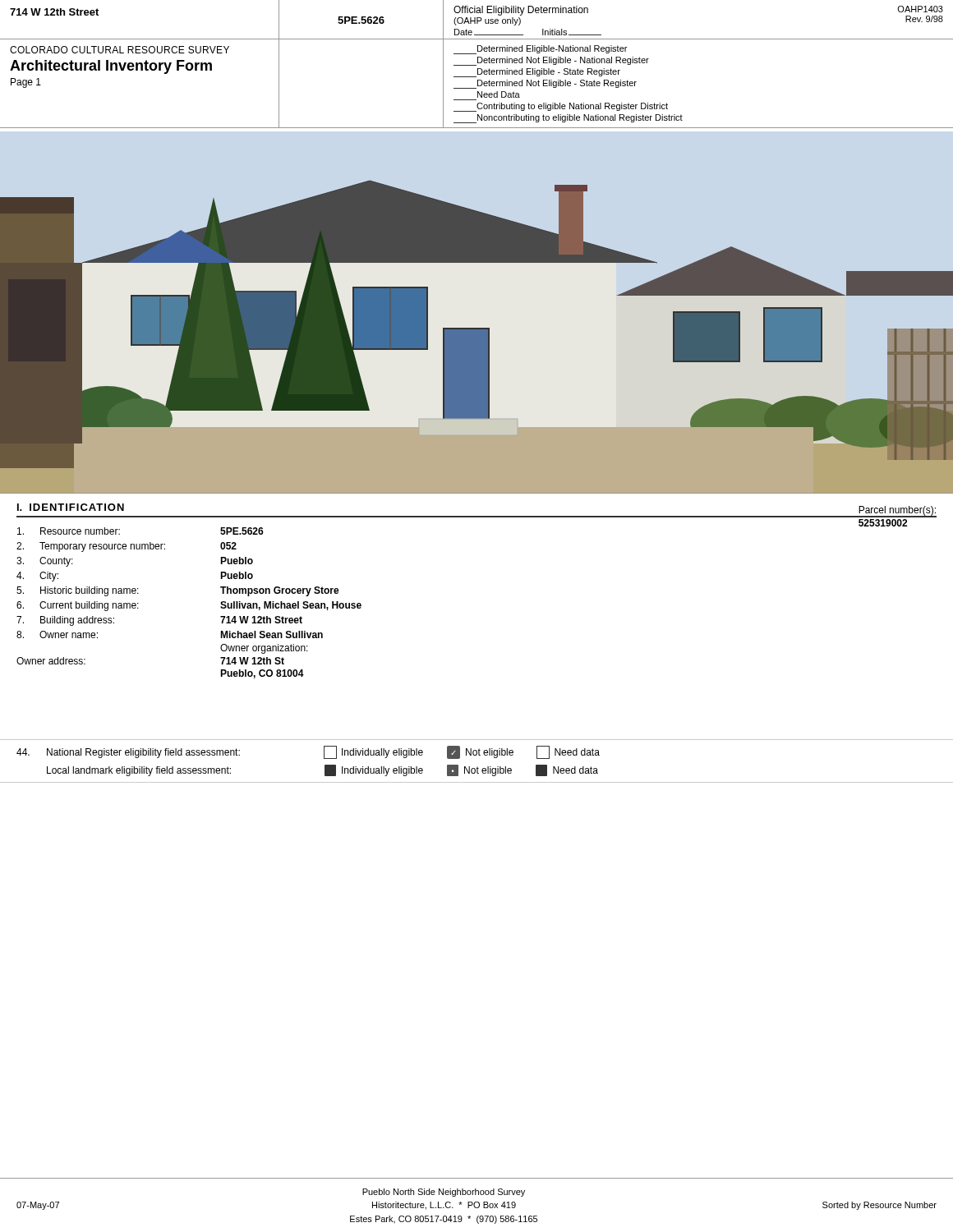The width and height of the screenshot is (953, 1232).
Task: Where is the passage that starts "5. Historic building"?
Action: [89, 591]
